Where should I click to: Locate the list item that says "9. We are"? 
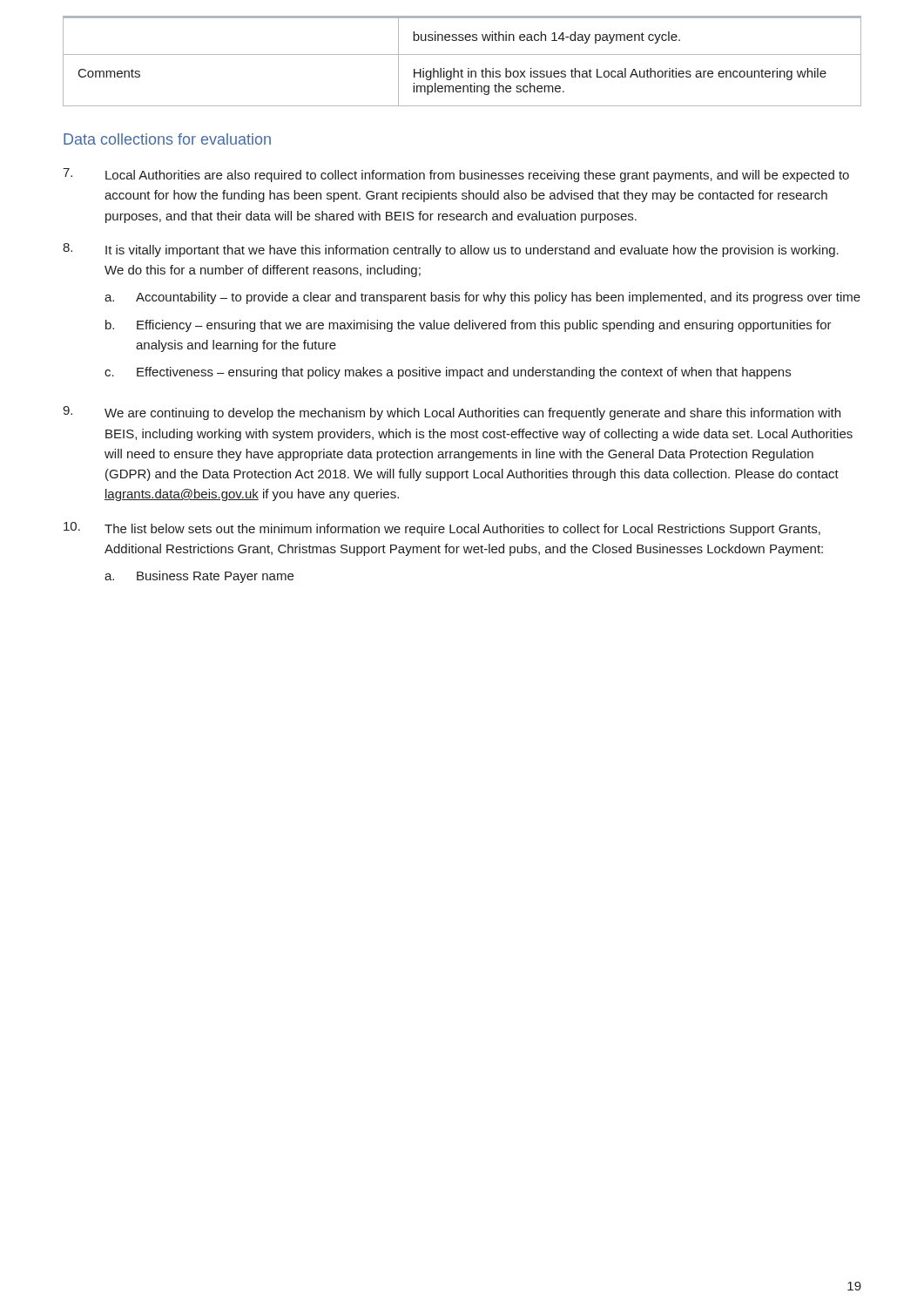pos(462,453)
